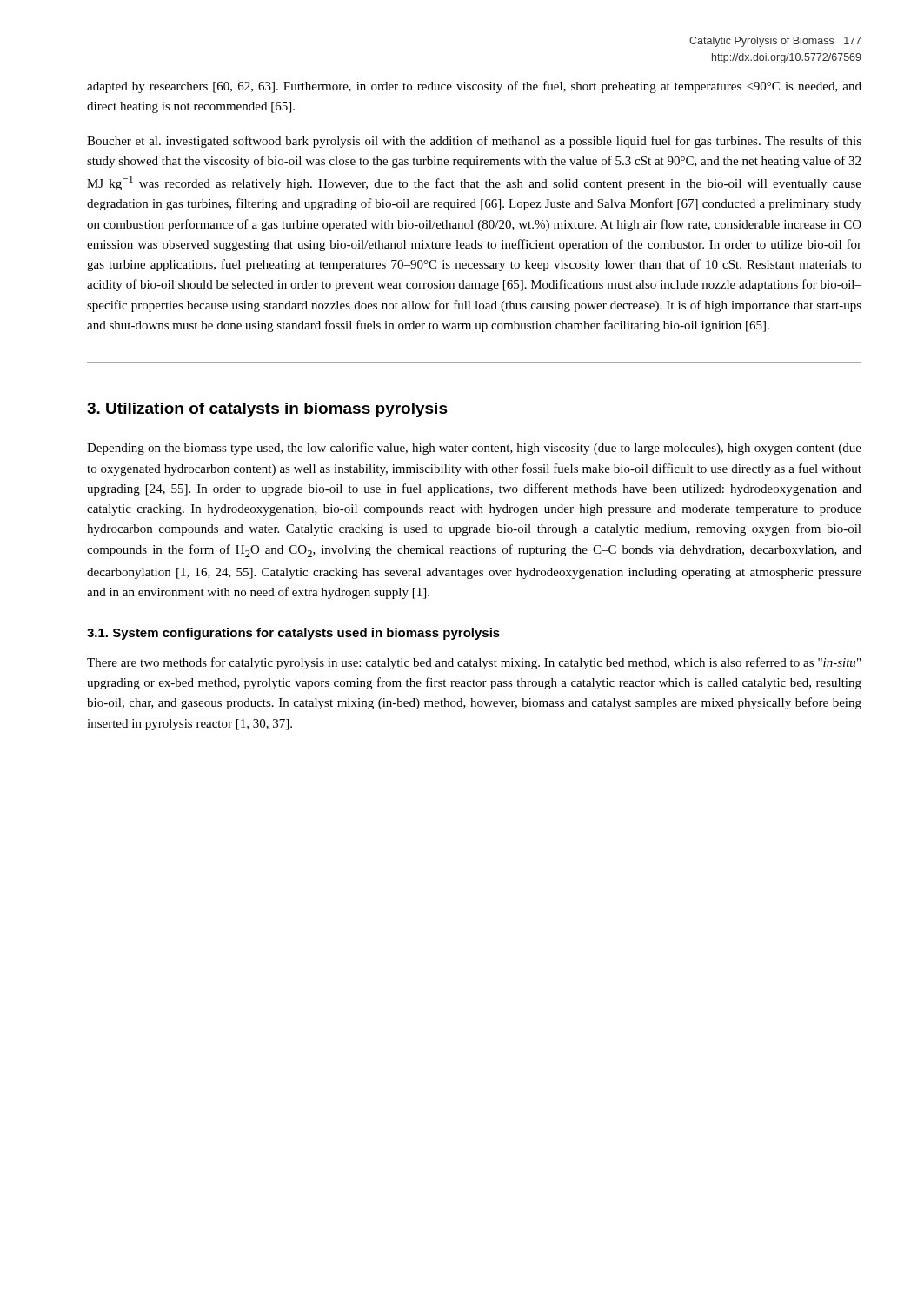Locate the block starting "Boucher et al. investigated softwood bark pyrolysis"
The width and height of the screenshot is (924, 1304).
[474, 233]
